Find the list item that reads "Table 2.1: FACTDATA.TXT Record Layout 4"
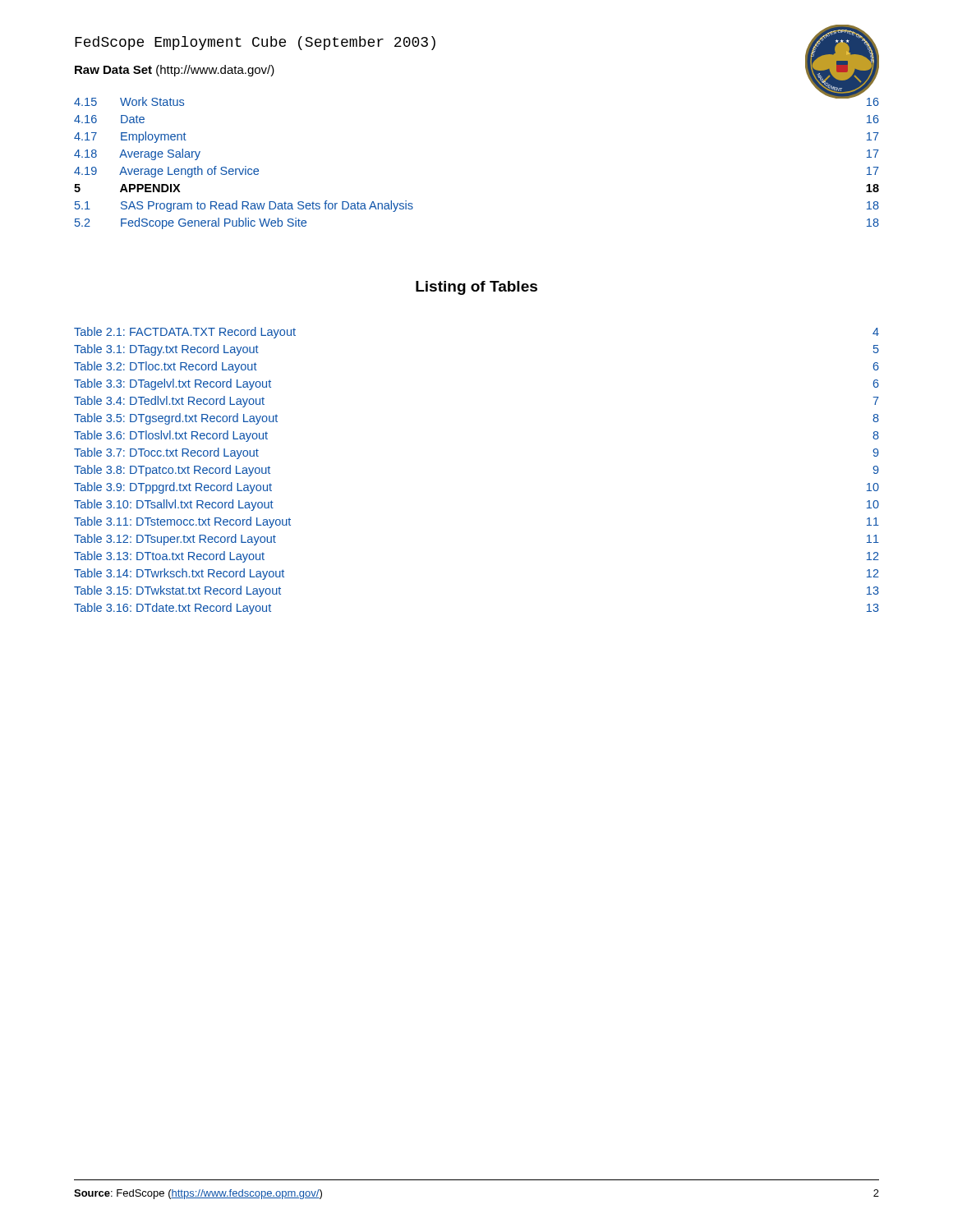 175,332
